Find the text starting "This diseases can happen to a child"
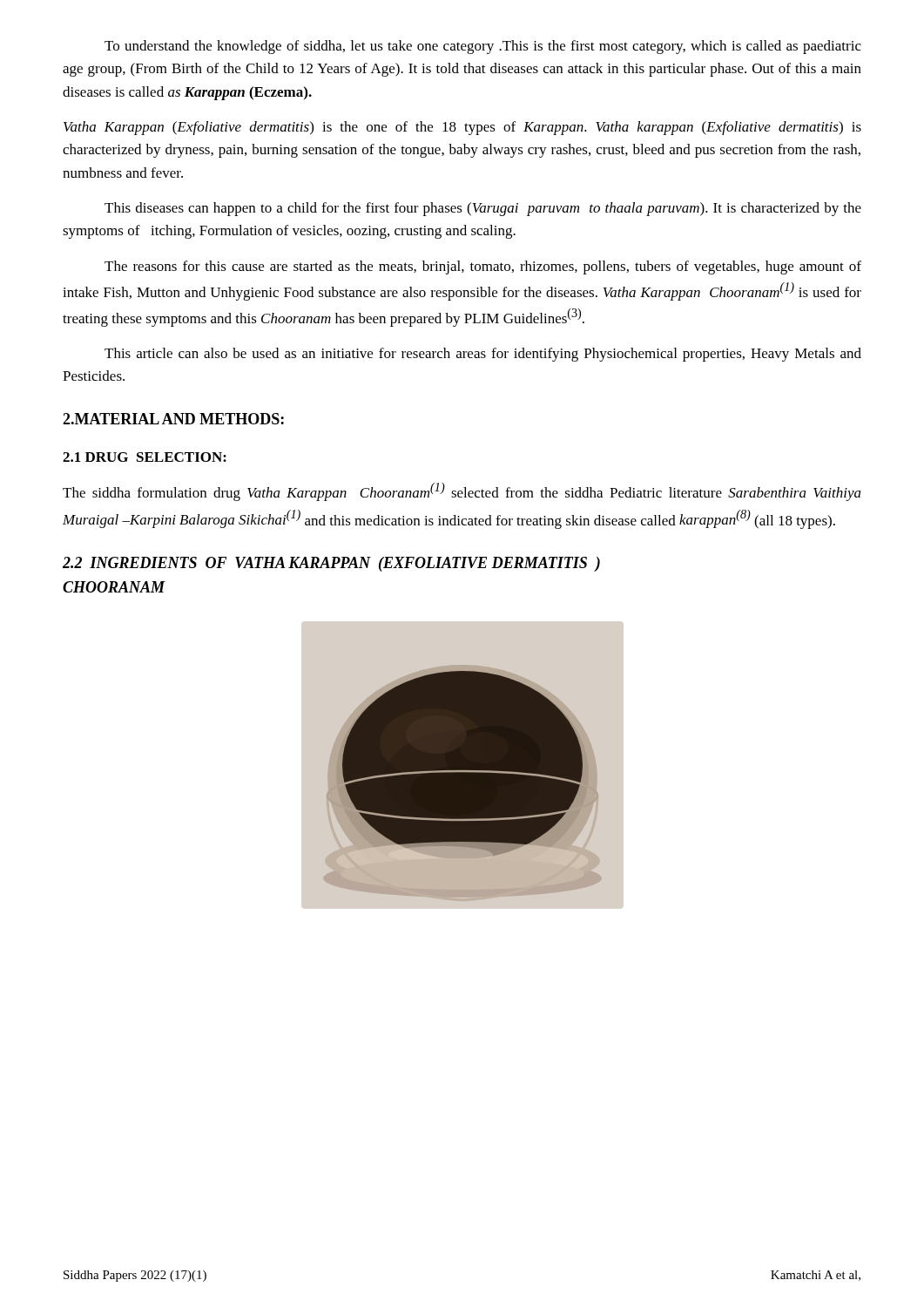 click(x=462, y=220)
